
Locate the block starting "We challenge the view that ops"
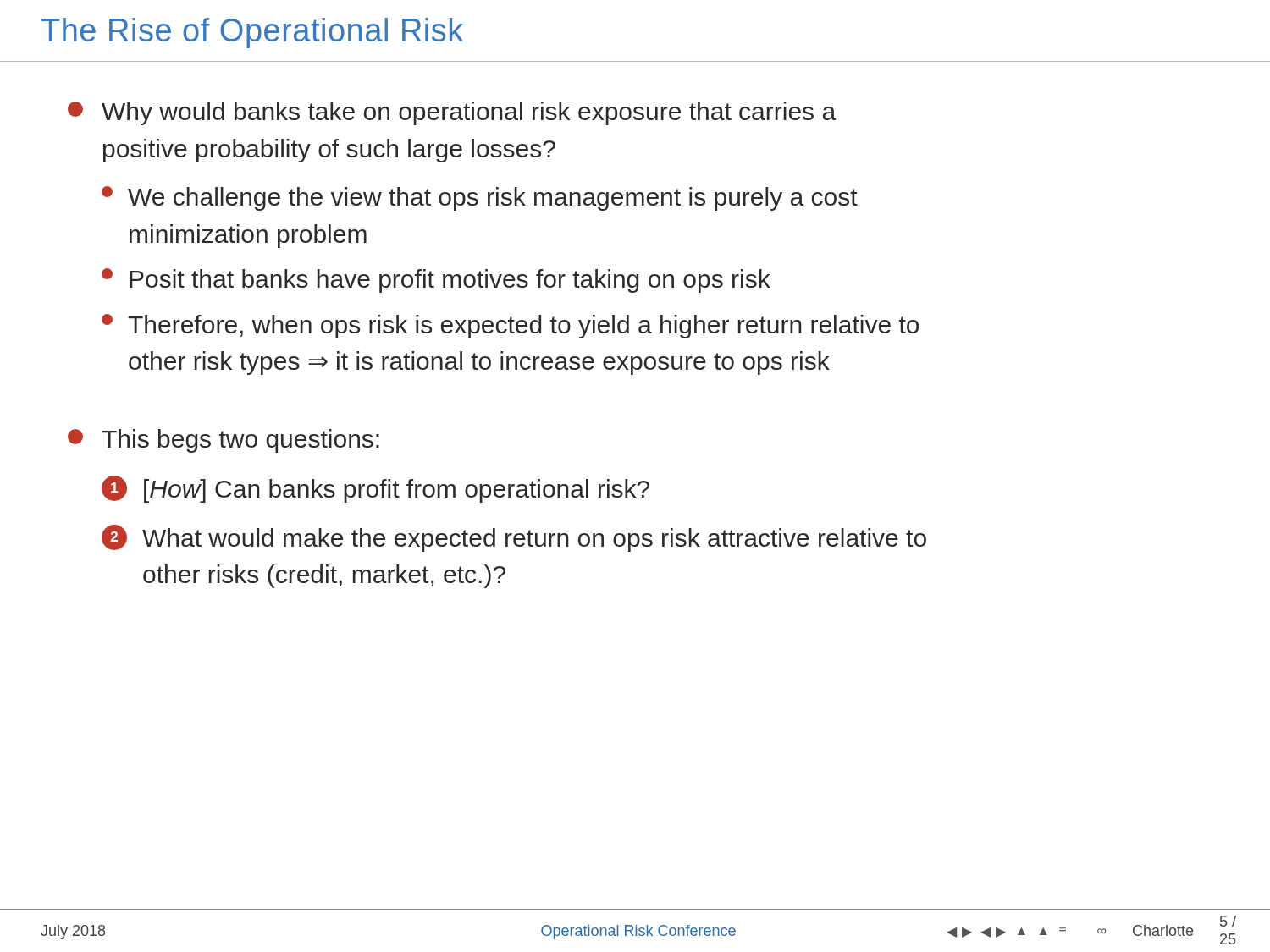click(x=479, y=215)
